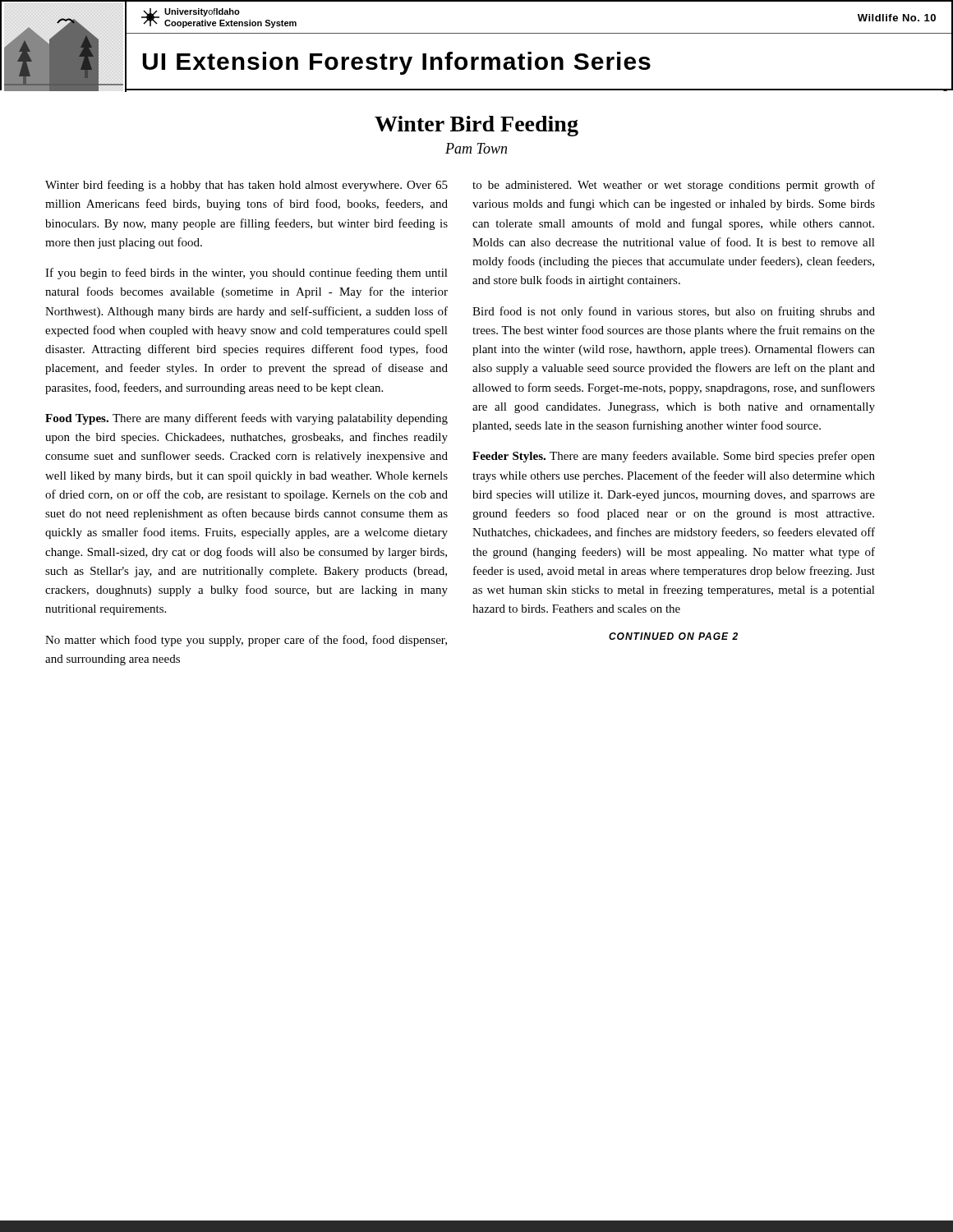Click the passage that begins "Winter bird feeding is a hobby that"

click(246, 213)
